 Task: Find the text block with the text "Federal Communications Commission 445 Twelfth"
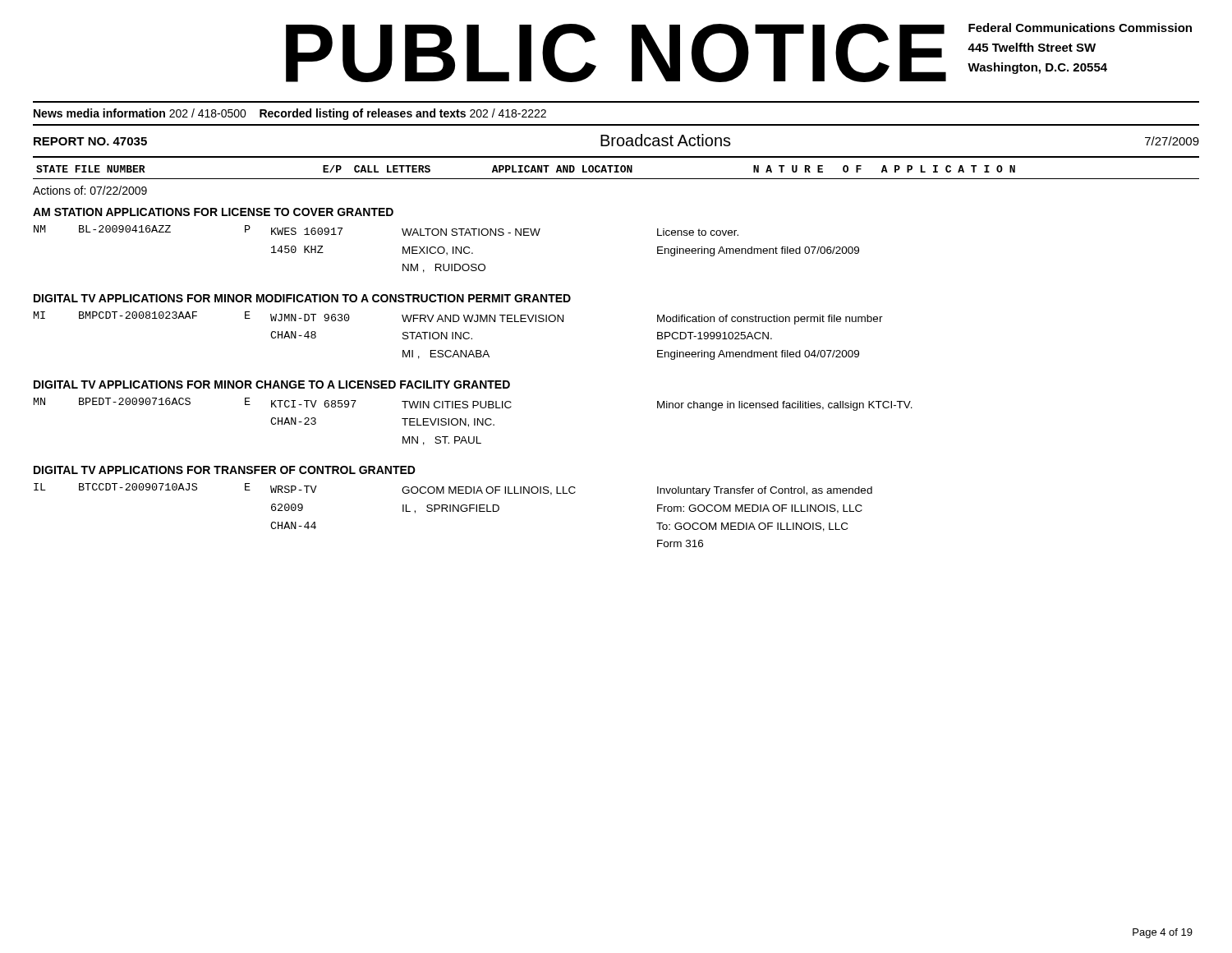1080,47
